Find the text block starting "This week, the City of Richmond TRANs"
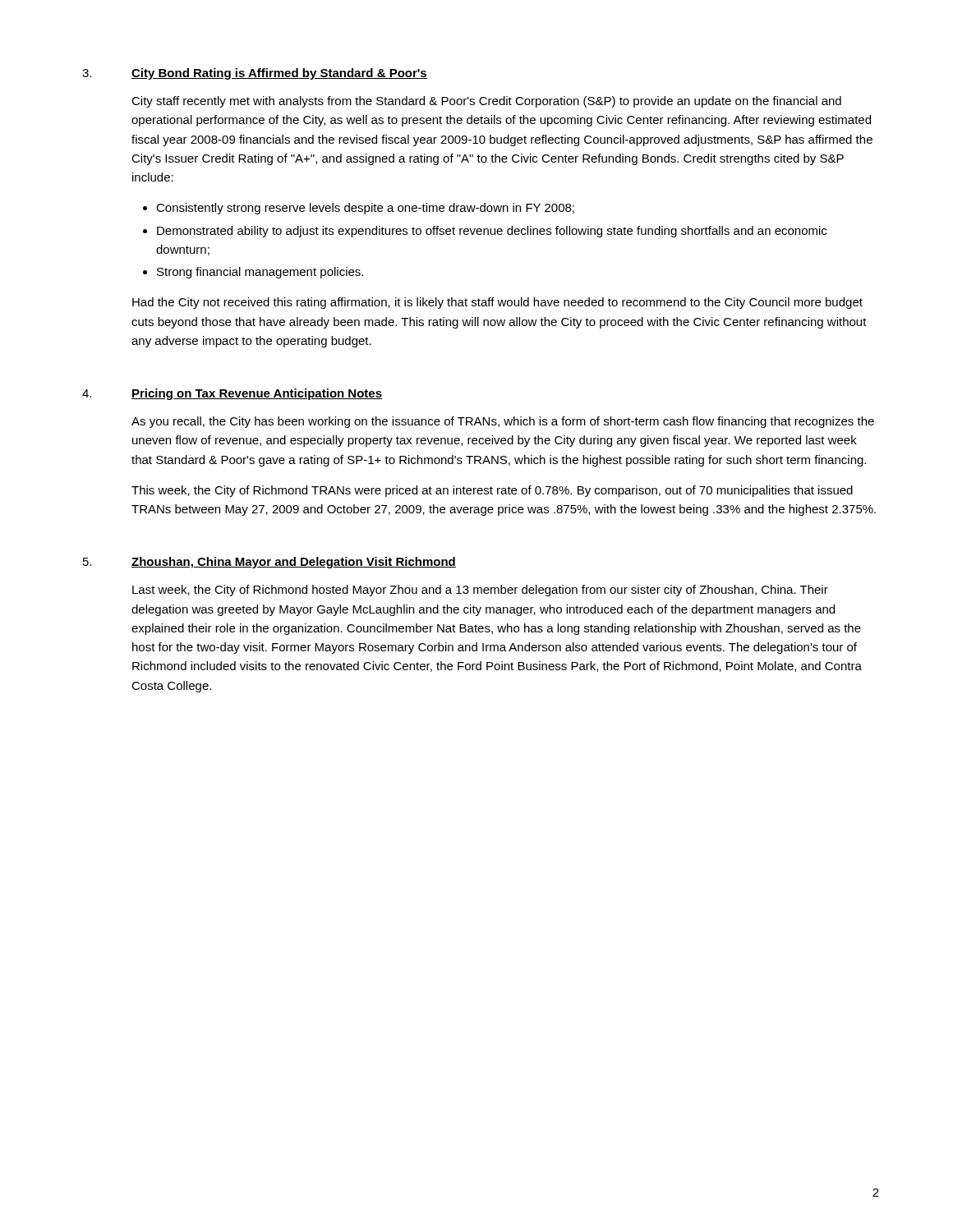The height and width of the screenshot is (1232, 953). tap(504, 499)
